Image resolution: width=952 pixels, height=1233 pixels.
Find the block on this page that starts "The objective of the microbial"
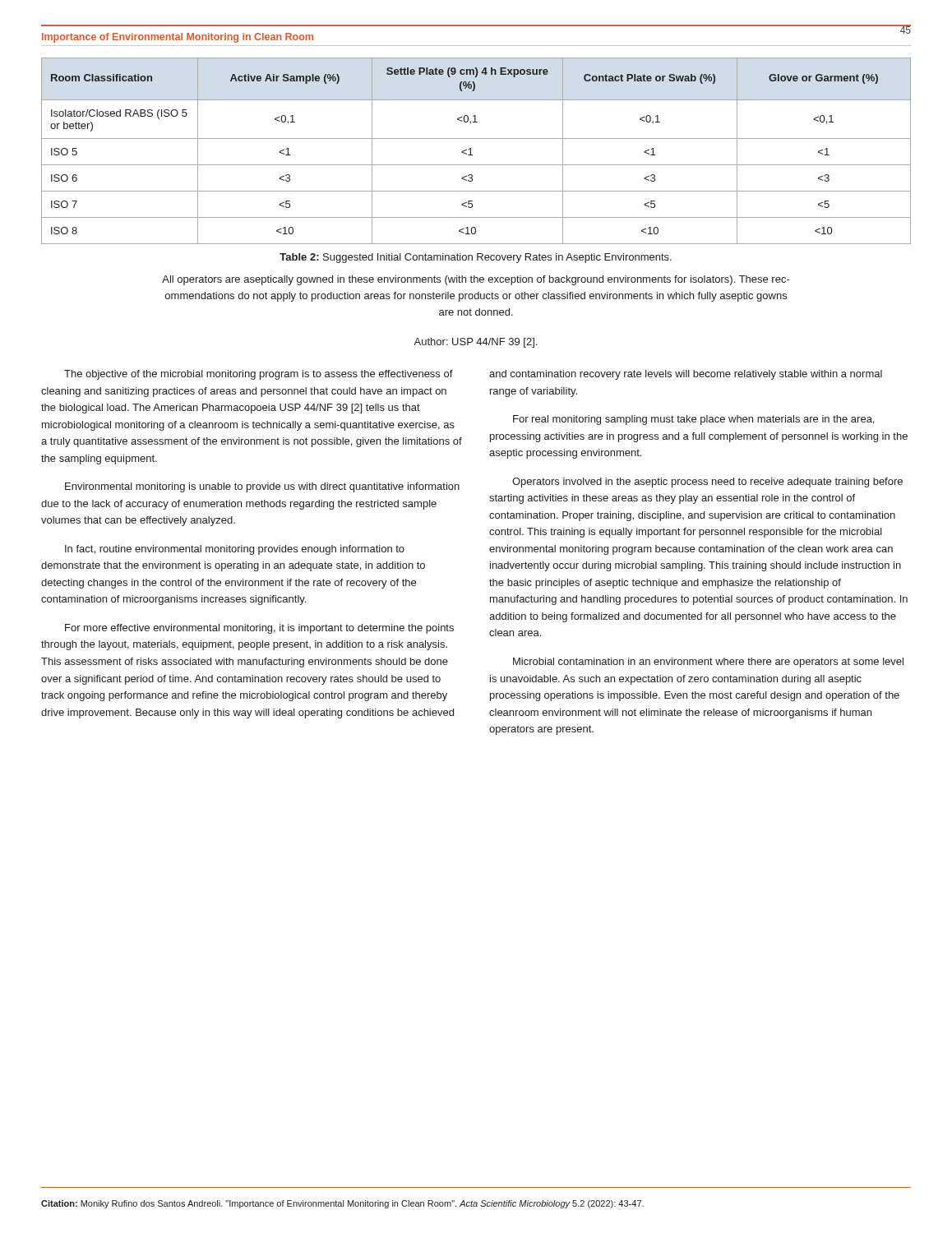tap(251, 416)
